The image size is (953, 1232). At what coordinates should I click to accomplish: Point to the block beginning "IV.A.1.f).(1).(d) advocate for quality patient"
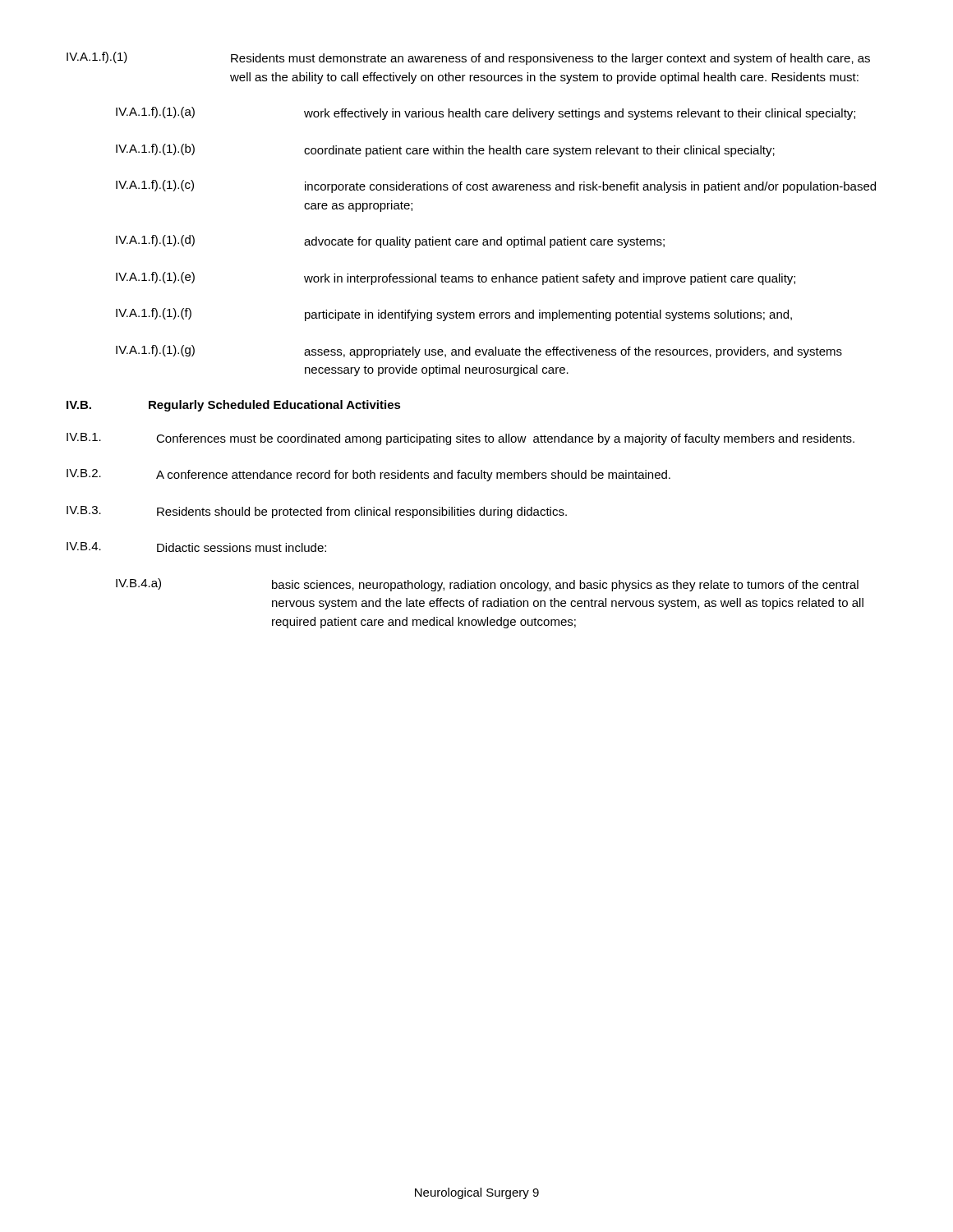click(x=476, y=242)
